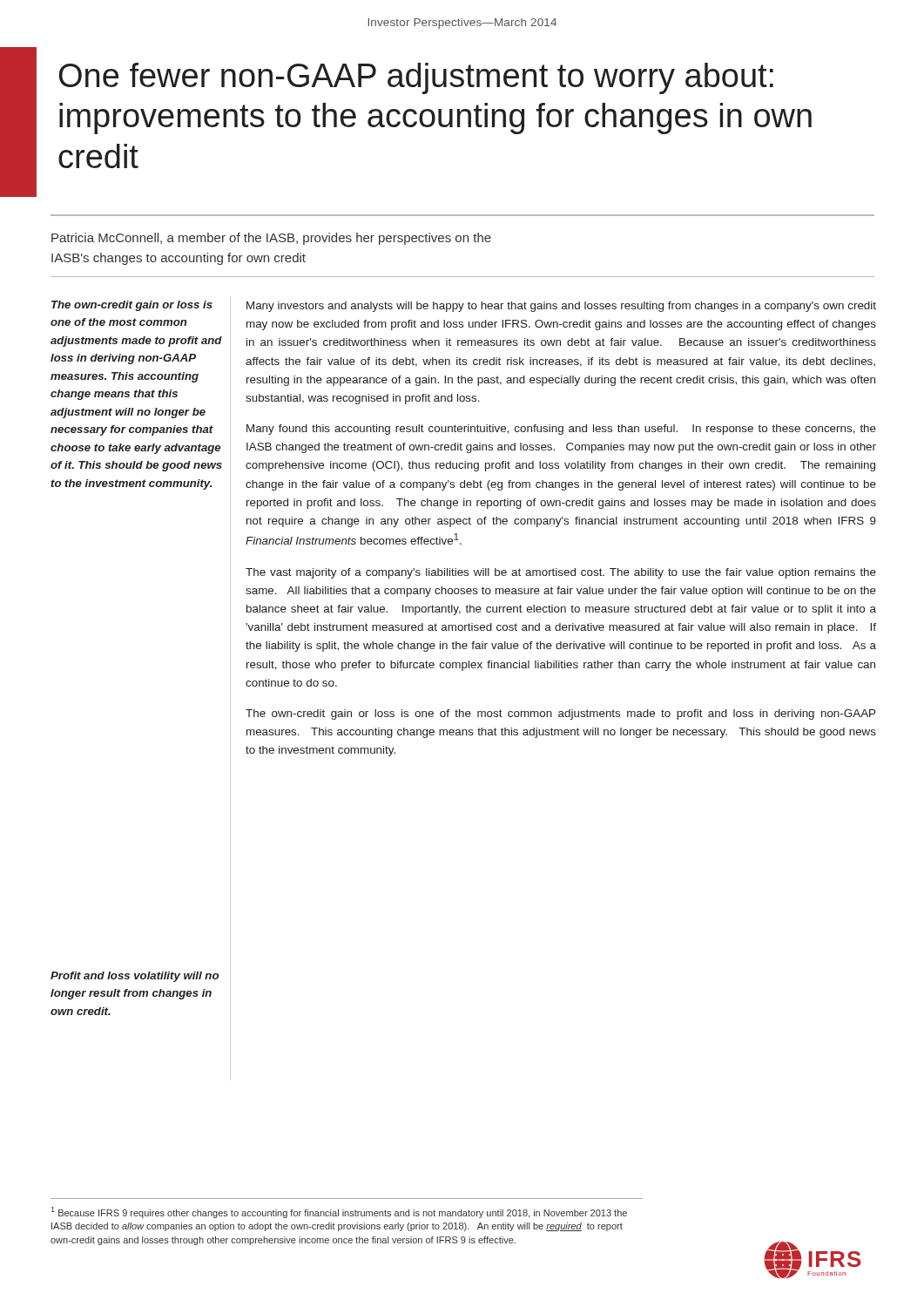Viewport: 924px width, 1307px height.
Task: Locate the title that opens with "One fewer non-GAAP adjustment to worry"
Action: [463, 116]
